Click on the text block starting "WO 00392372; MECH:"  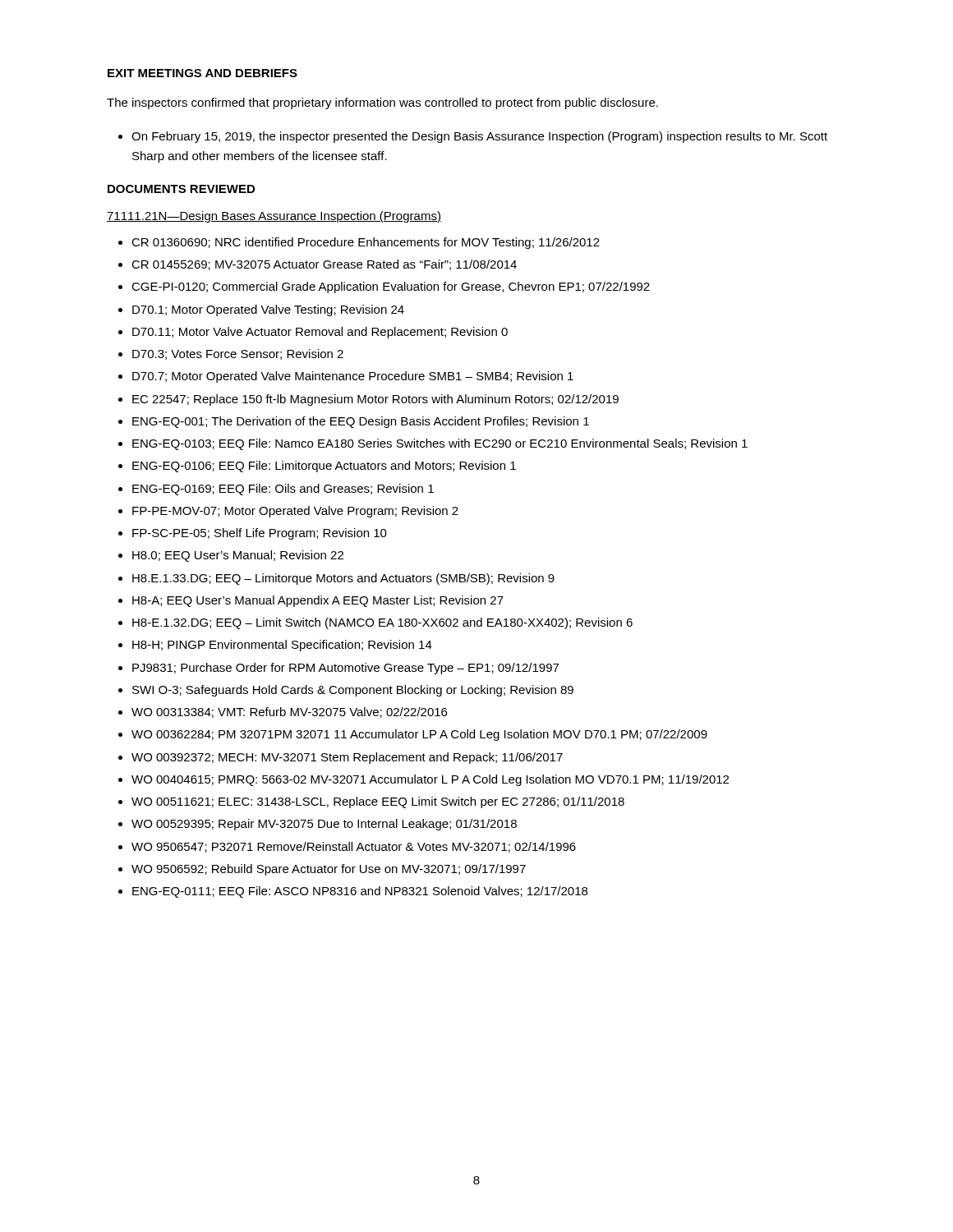click(347, 756)
